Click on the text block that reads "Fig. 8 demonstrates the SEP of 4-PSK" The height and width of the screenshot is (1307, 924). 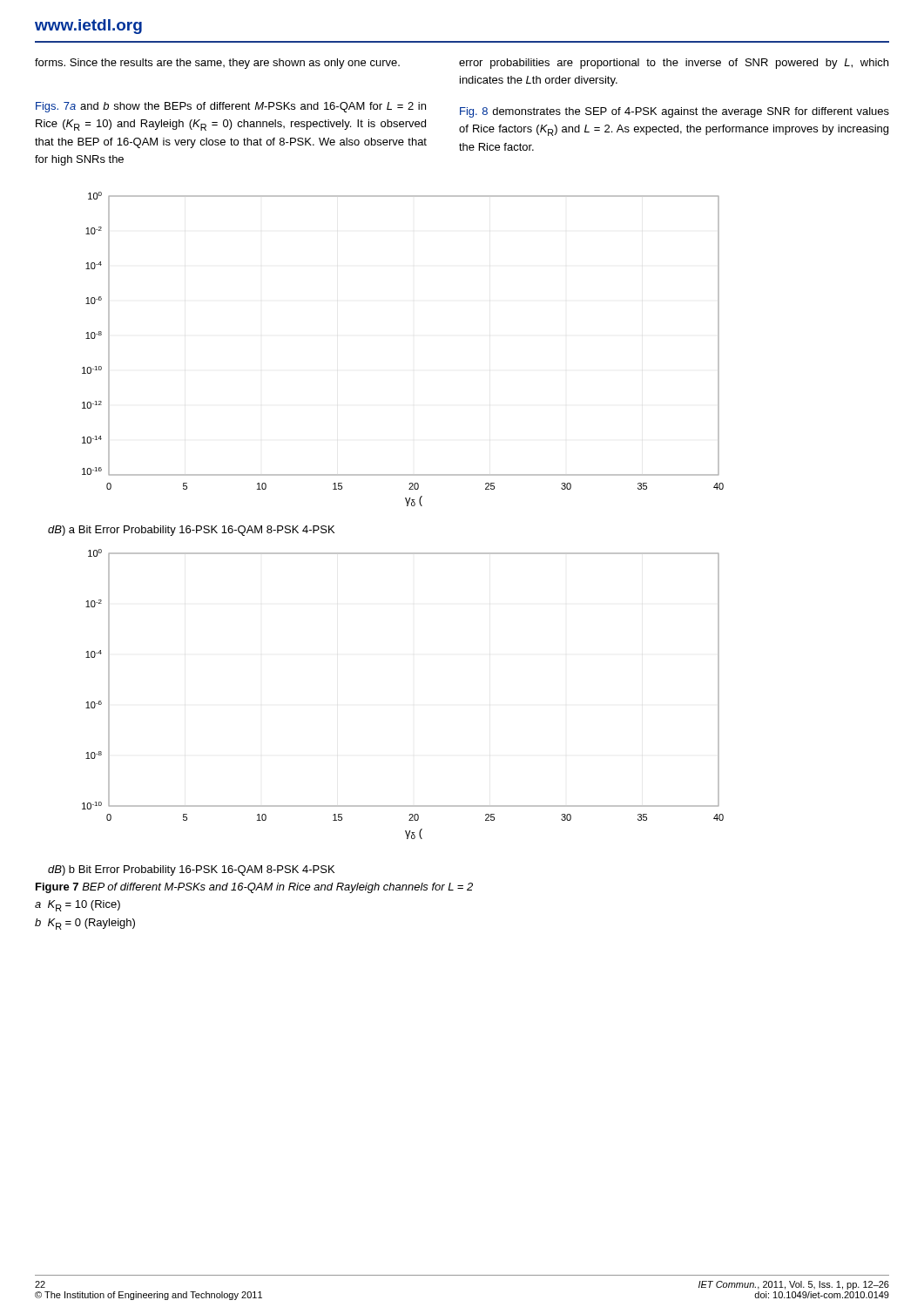click(674, 129)
